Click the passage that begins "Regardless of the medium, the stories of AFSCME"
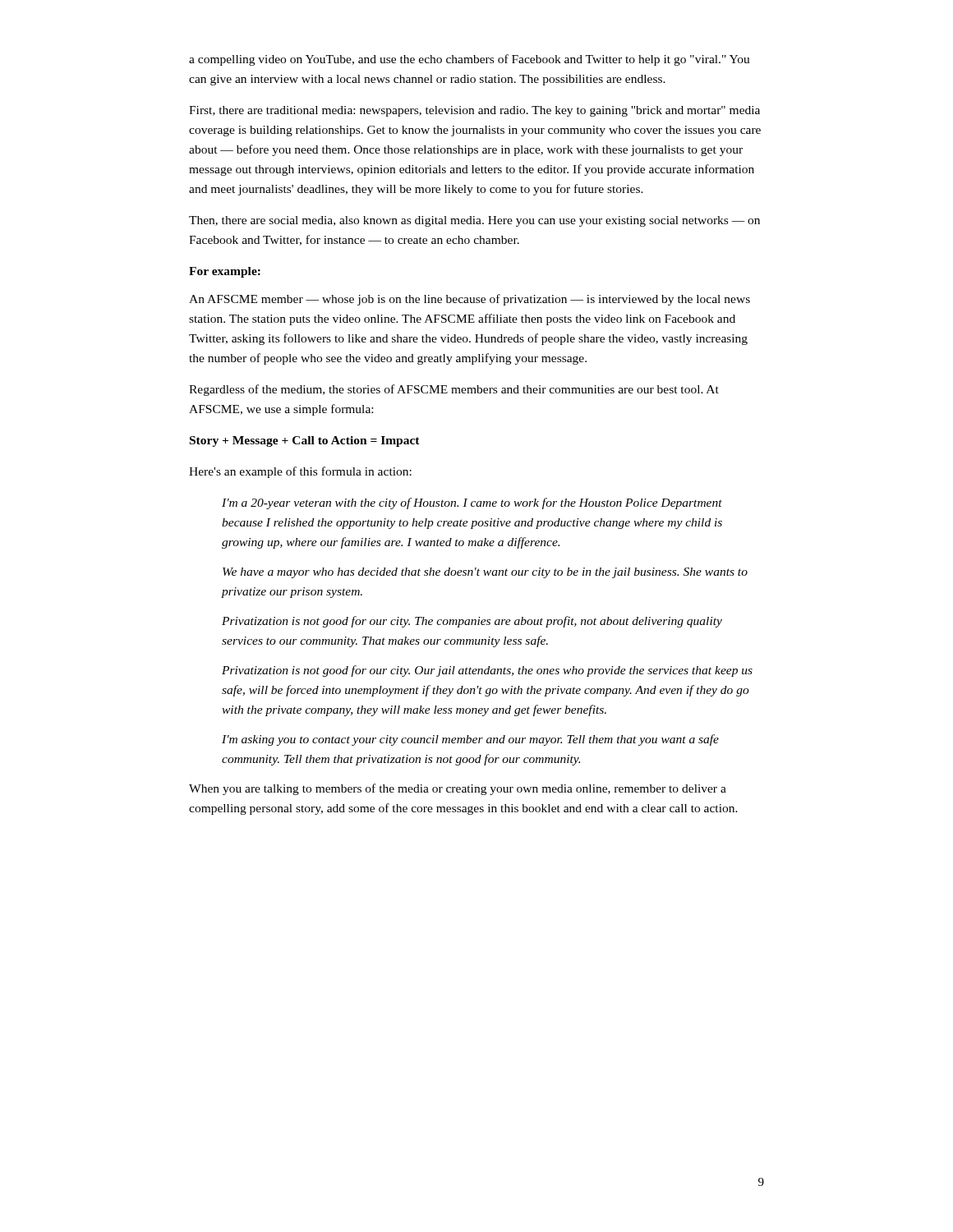The image size is (953, 1232). (454, 399)
